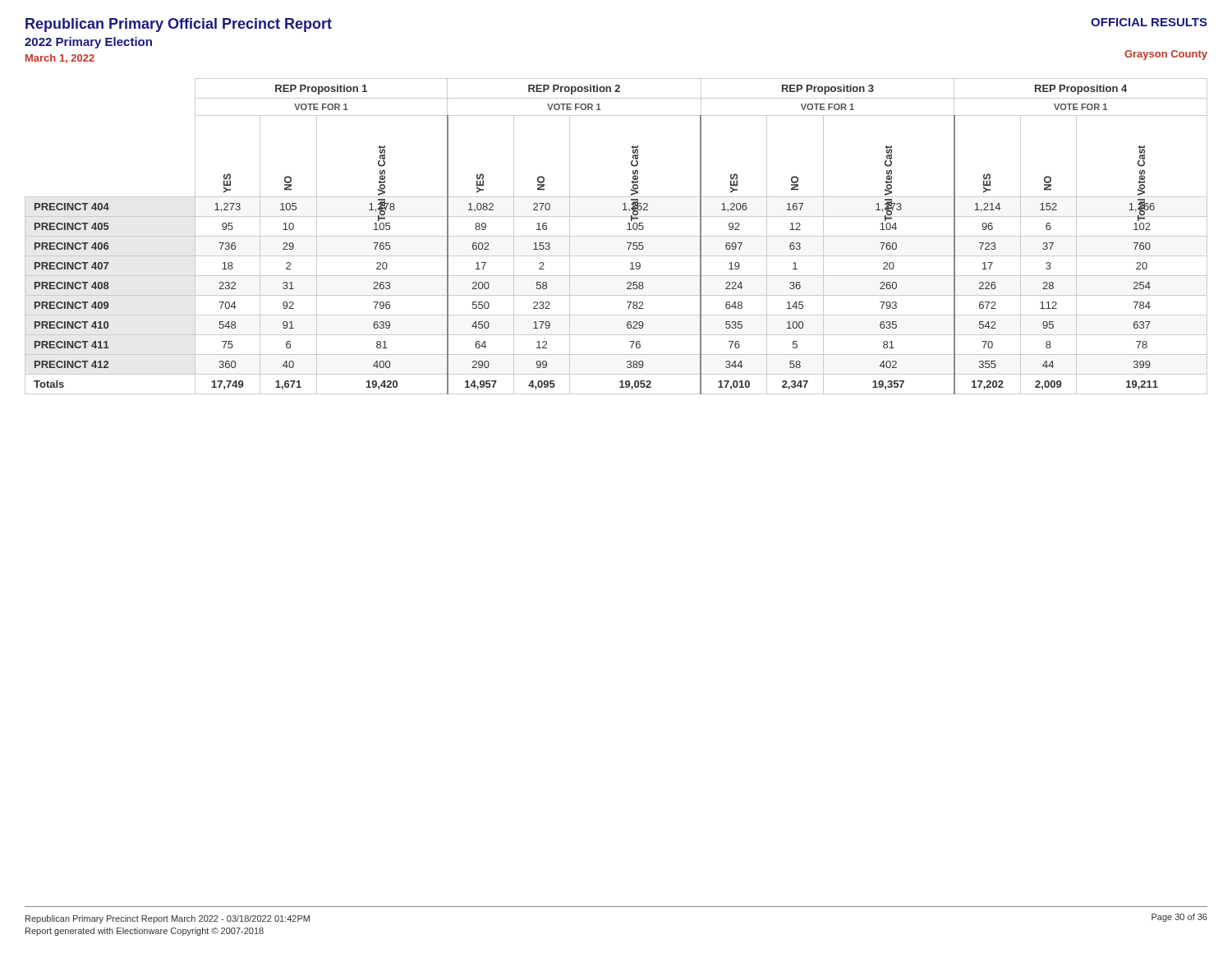Find the block starting "Republican Primary Official"
Viewport: 1232px width, 953px height.
pos(178,39)
